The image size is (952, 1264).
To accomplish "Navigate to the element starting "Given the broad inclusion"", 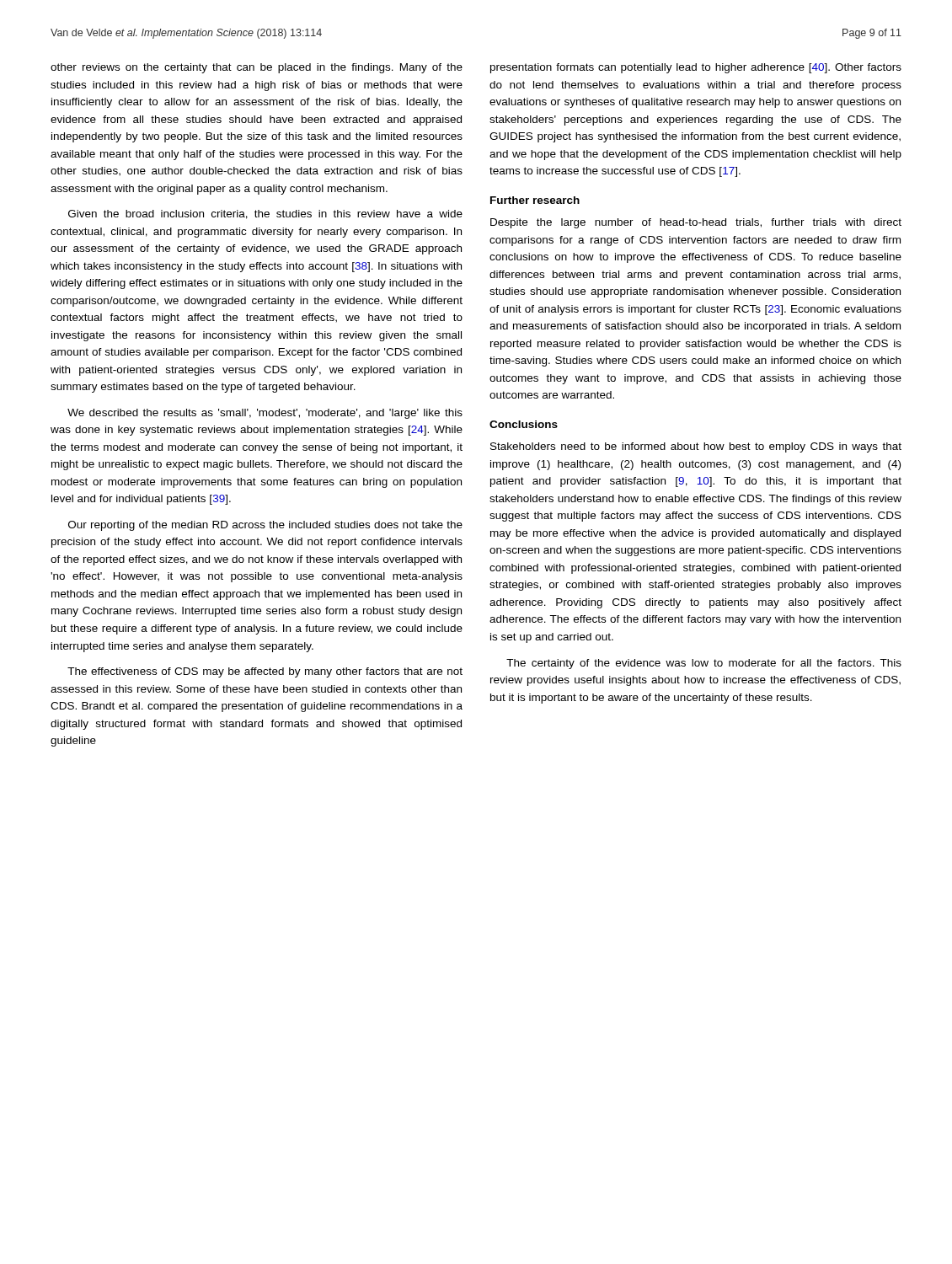I will pos(257,301).
